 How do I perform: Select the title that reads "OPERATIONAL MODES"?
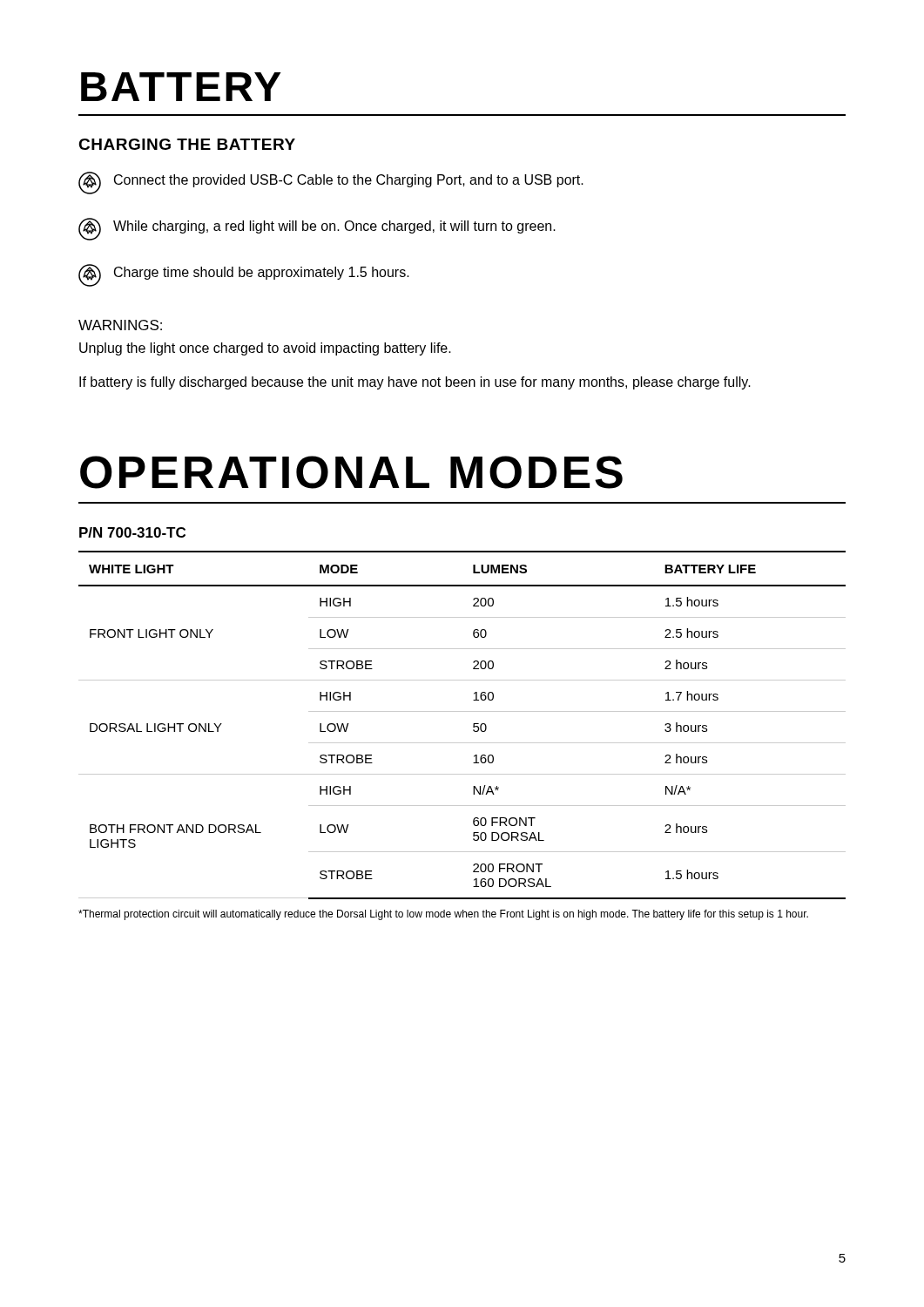coord(462,472)
